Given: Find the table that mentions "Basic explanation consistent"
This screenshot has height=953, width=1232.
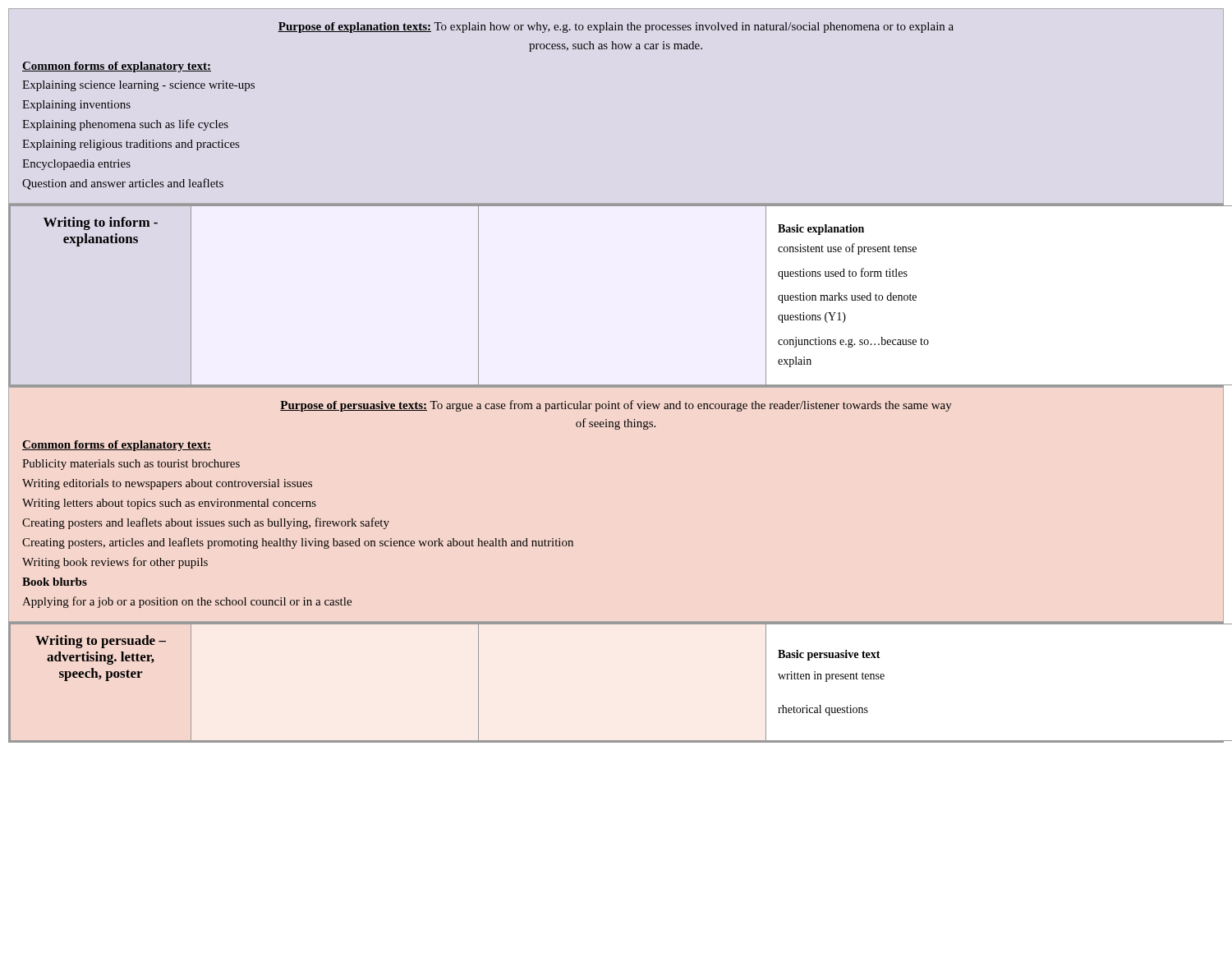Looking at the screenshot, I should coord(616,295).
